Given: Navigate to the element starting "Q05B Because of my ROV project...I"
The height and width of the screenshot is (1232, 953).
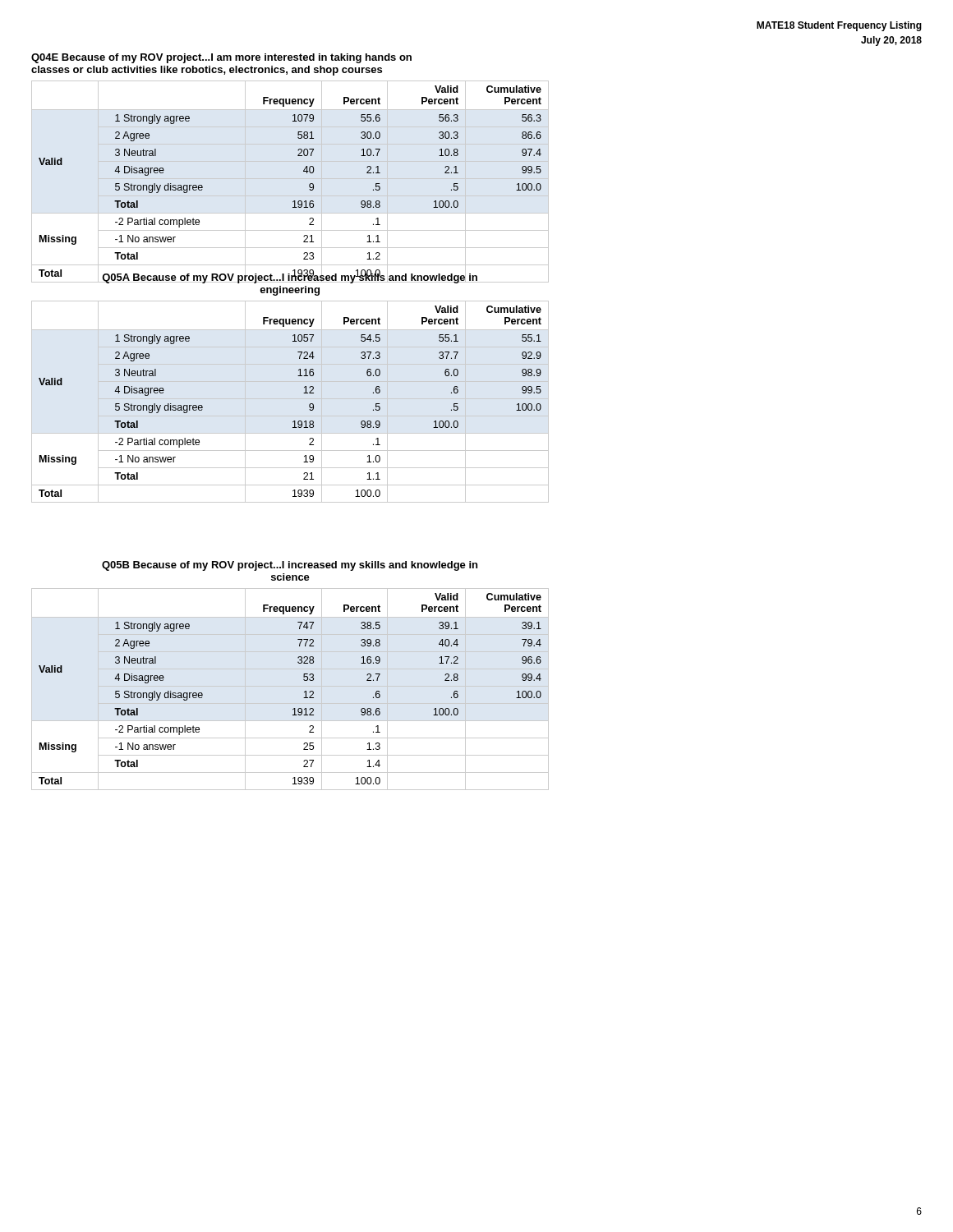Looking at the screenshot, I should (290, 571).
